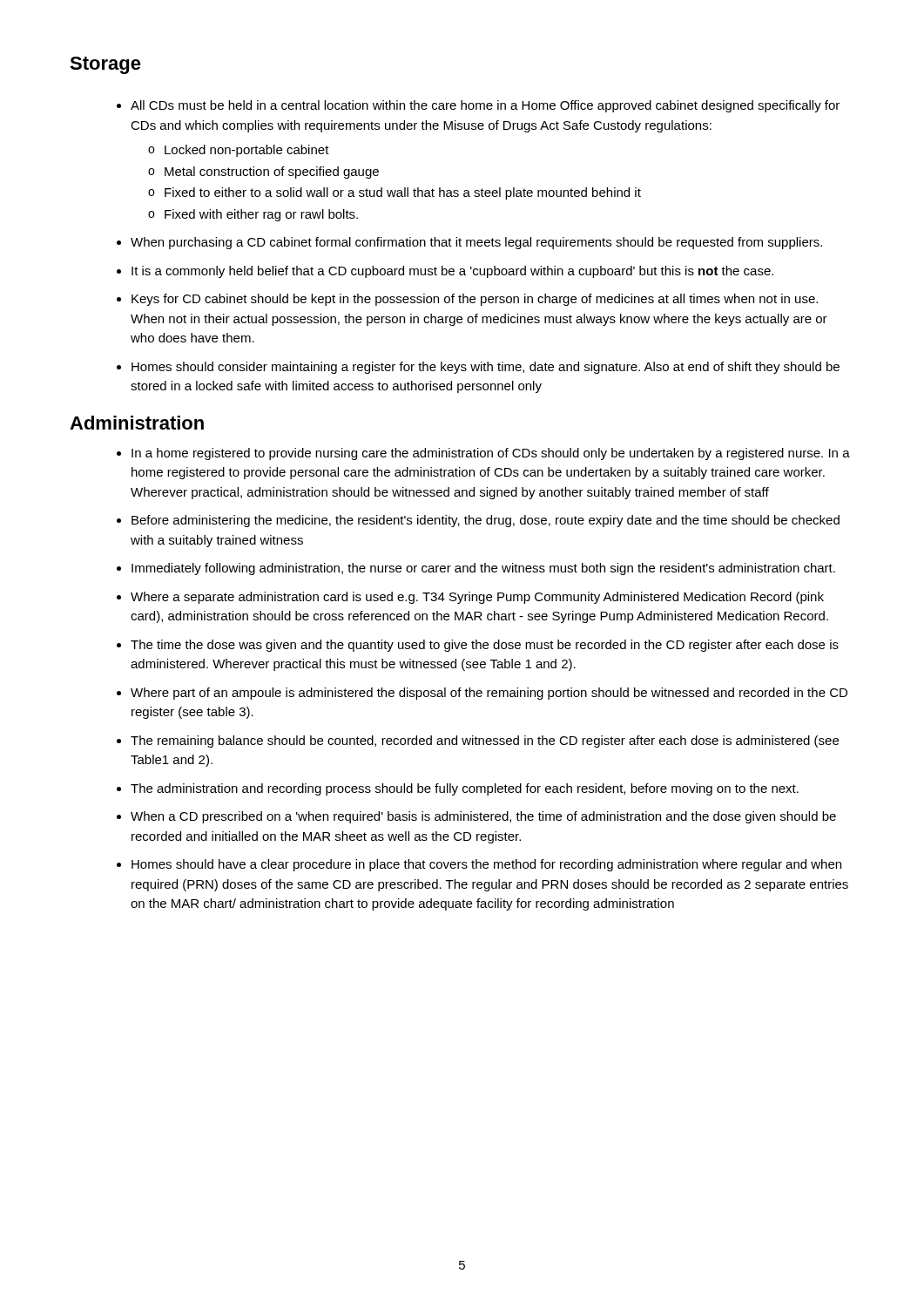Locate the list item containing "Homes should consider maintaining"

point(479,376)
